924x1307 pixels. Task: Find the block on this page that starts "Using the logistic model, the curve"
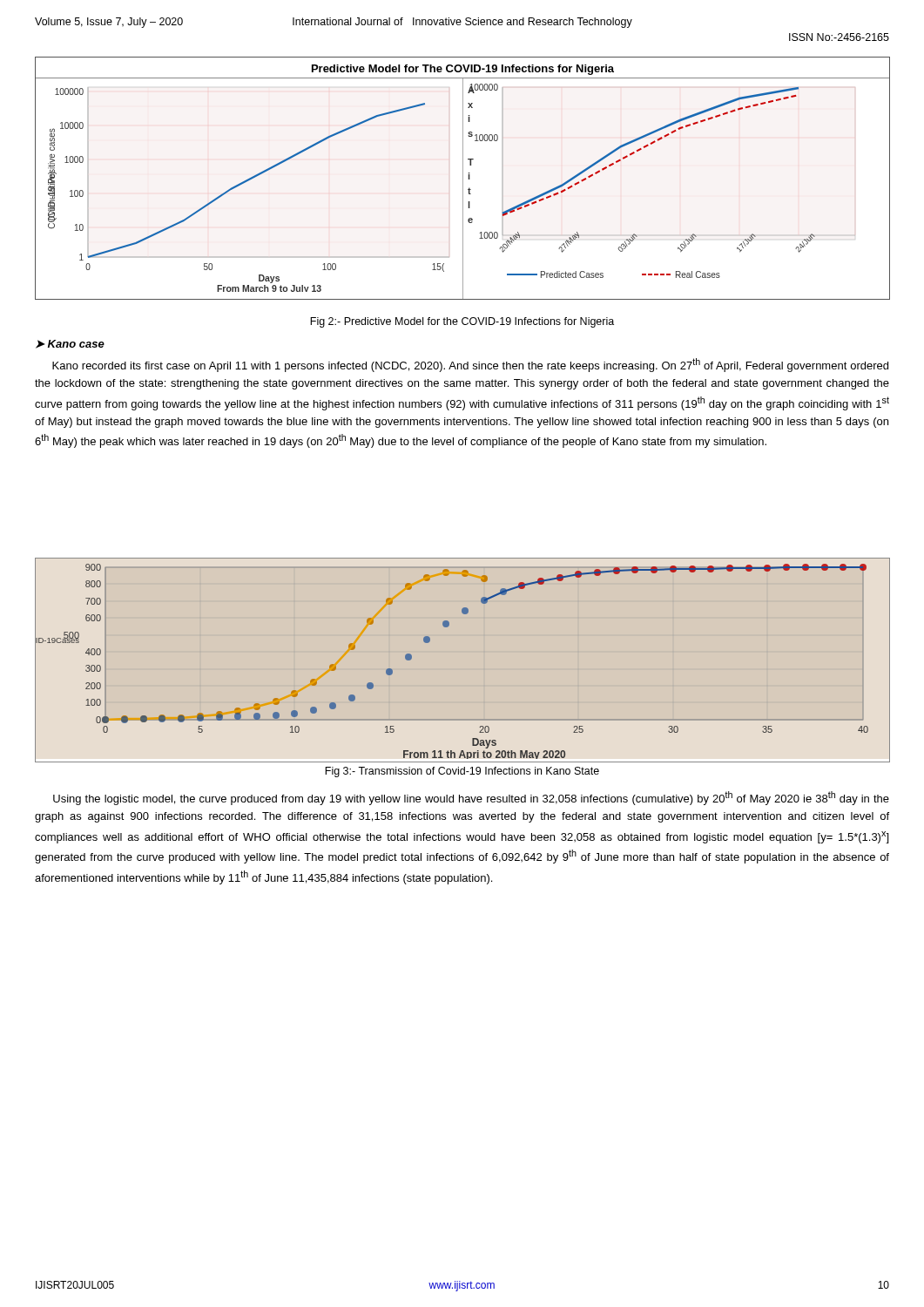click(x=462, y=837)
